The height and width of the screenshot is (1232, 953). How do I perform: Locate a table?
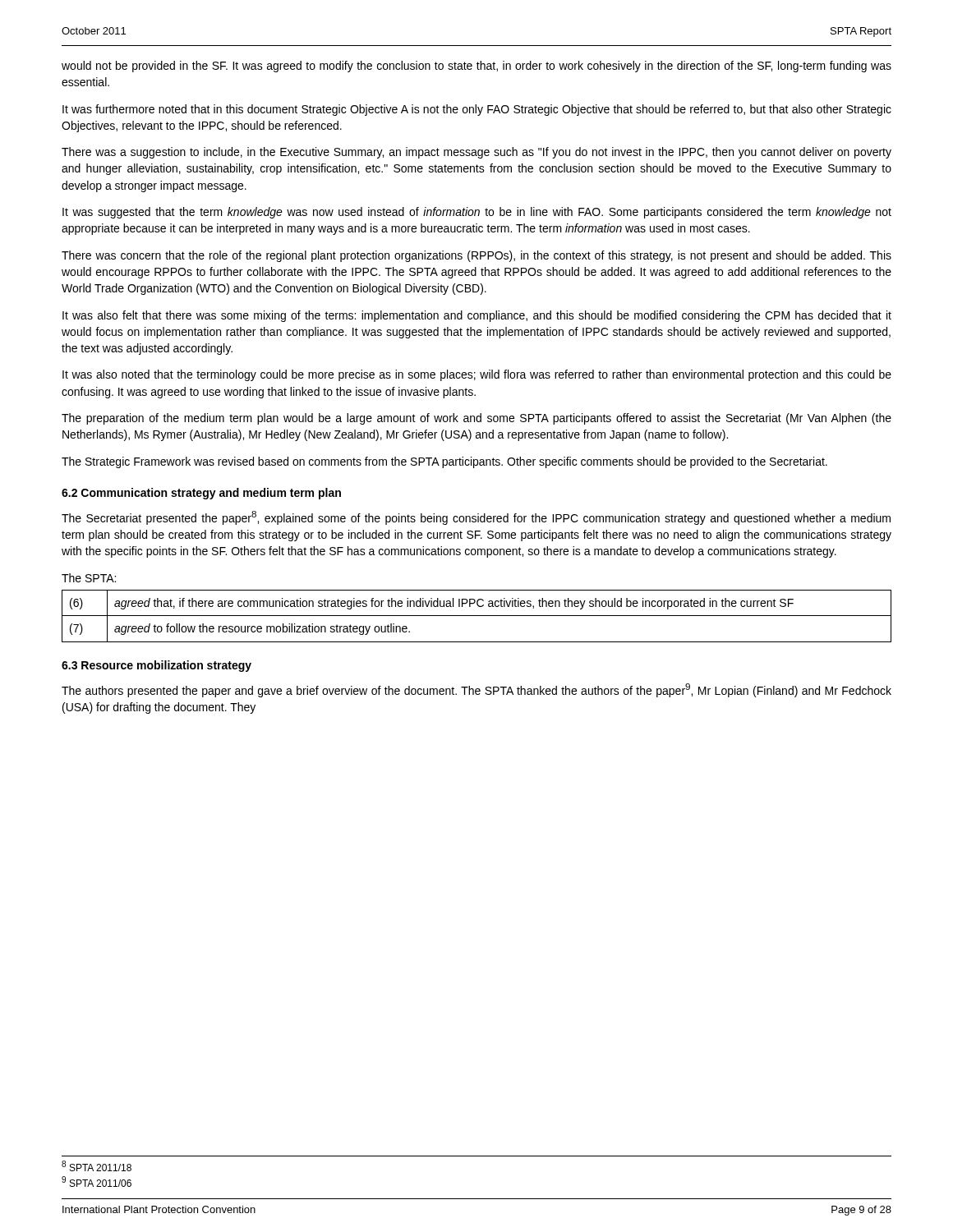476,616
